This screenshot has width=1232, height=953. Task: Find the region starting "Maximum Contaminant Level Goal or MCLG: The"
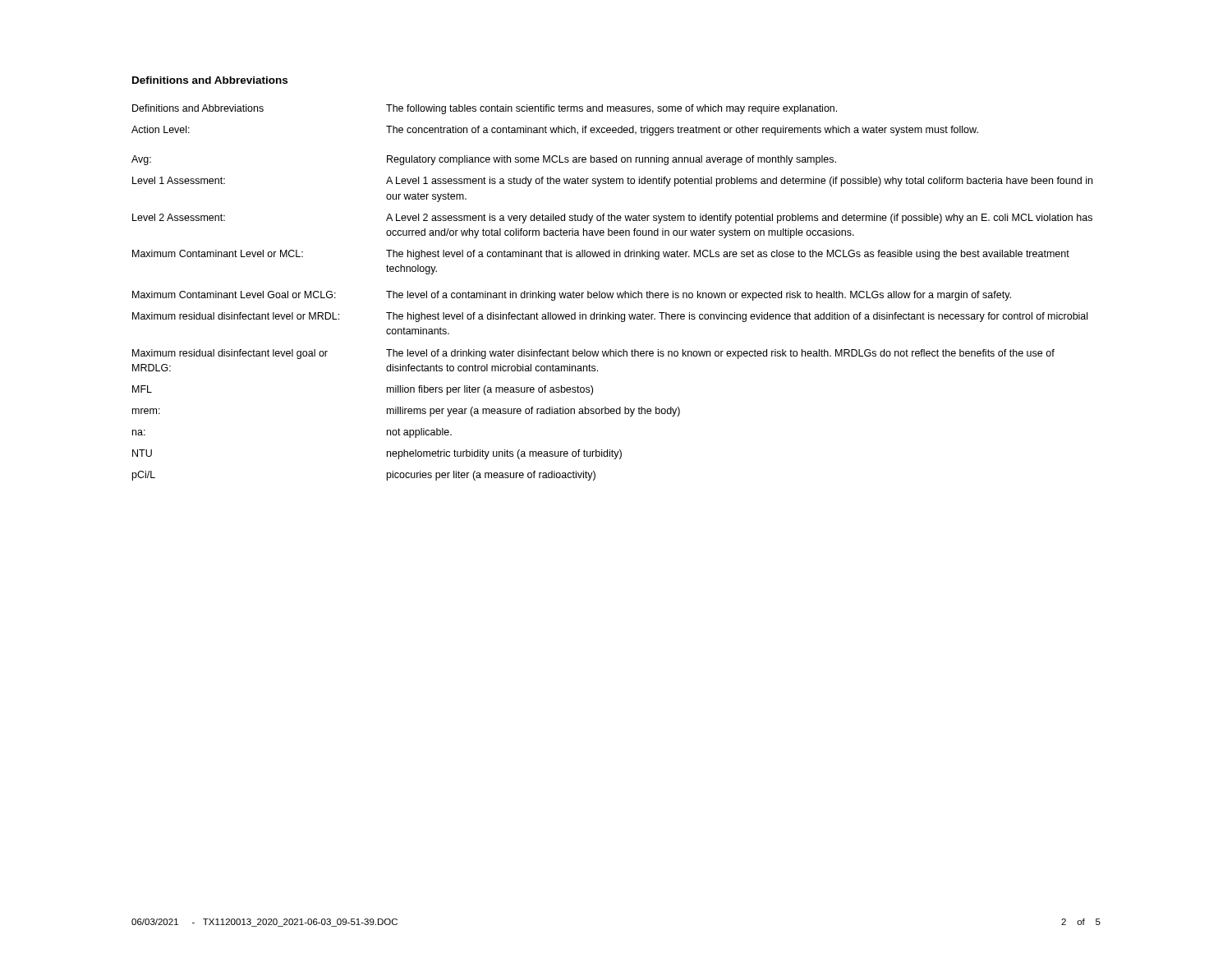616,295
